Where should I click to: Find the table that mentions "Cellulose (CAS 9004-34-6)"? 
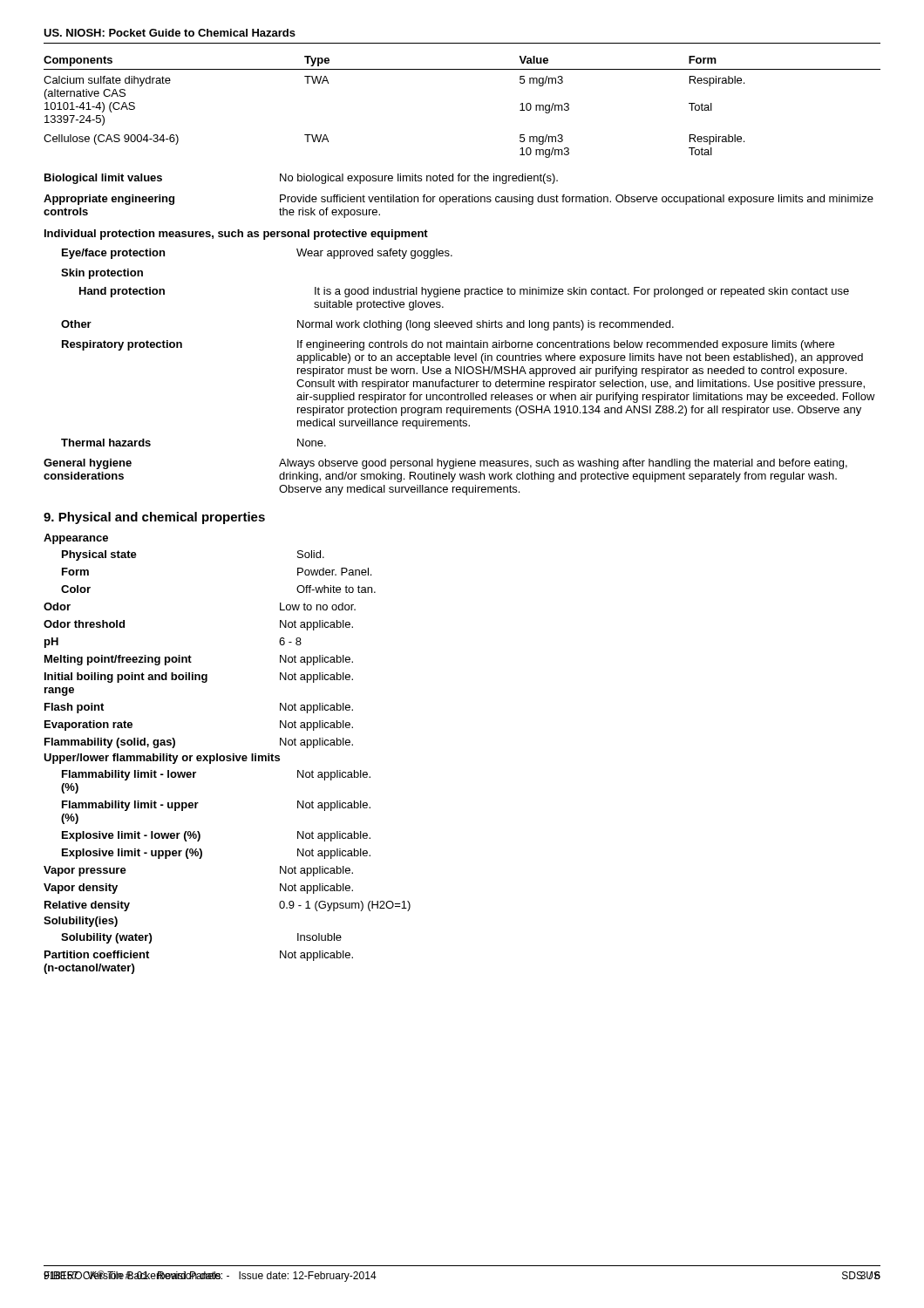point(462,106)
